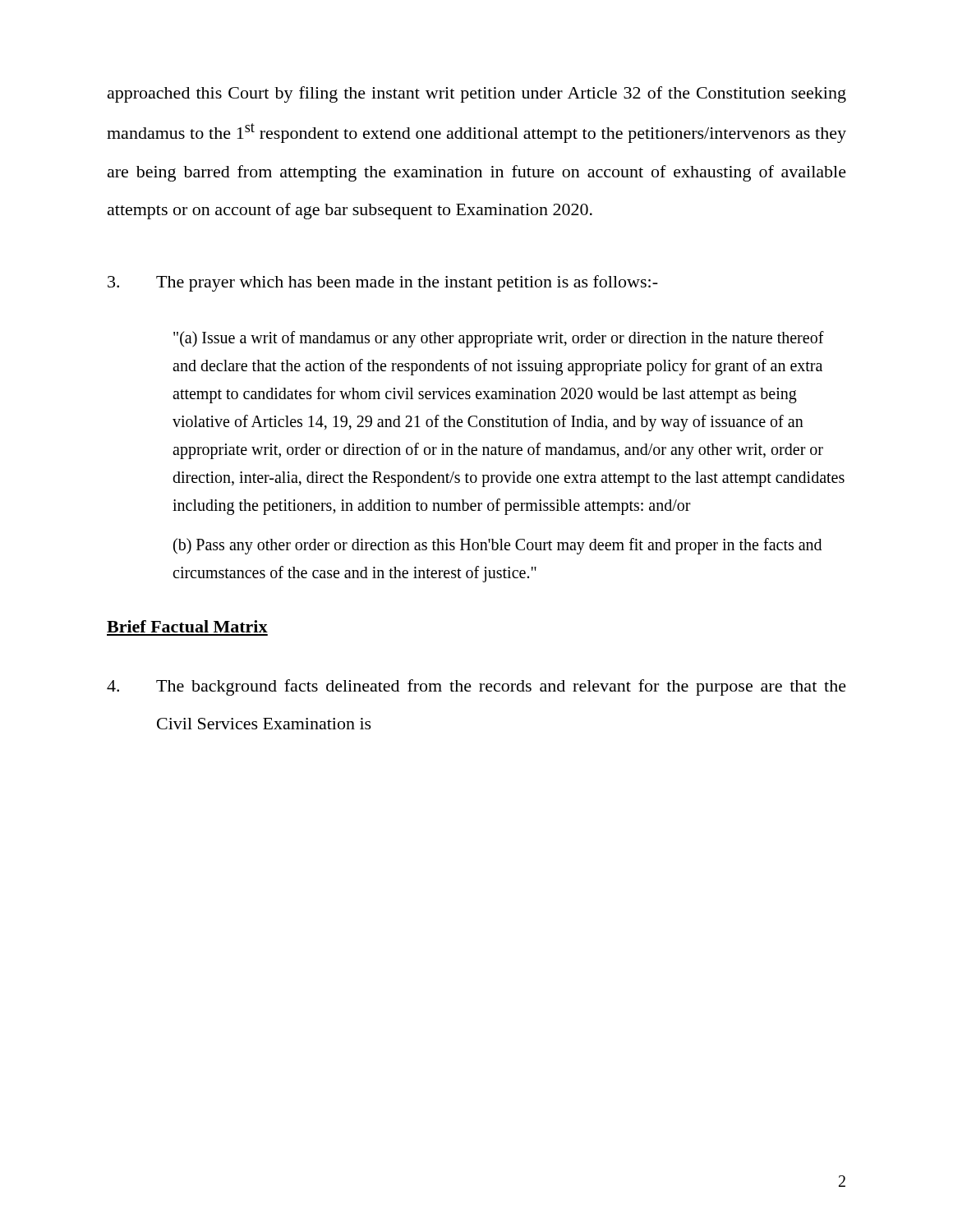
Task: Find the text block starting "approached this Court by filing"
Action: point(477,94)
